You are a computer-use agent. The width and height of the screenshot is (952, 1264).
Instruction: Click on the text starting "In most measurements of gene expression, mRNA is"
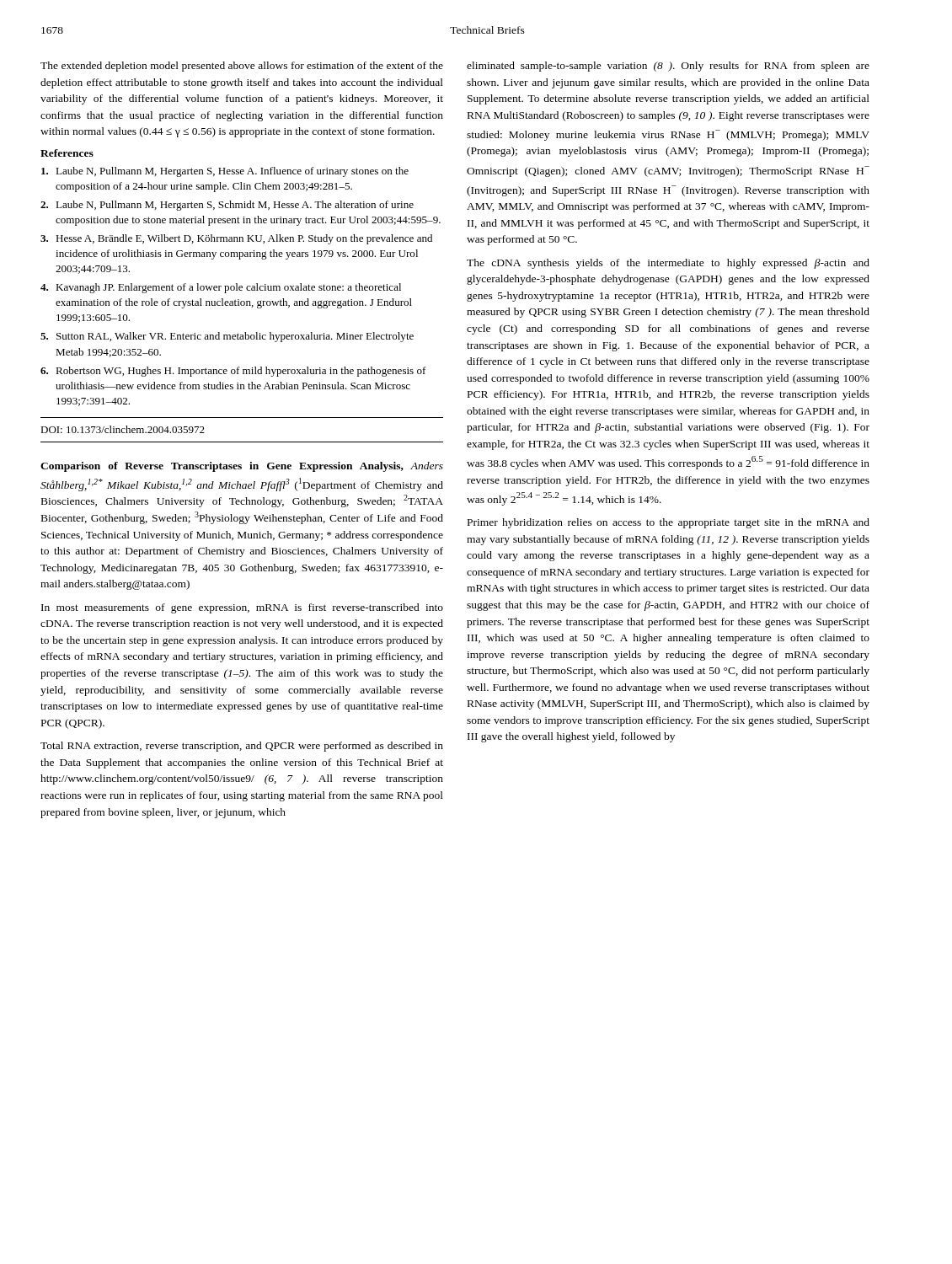[x=242, y=665]
